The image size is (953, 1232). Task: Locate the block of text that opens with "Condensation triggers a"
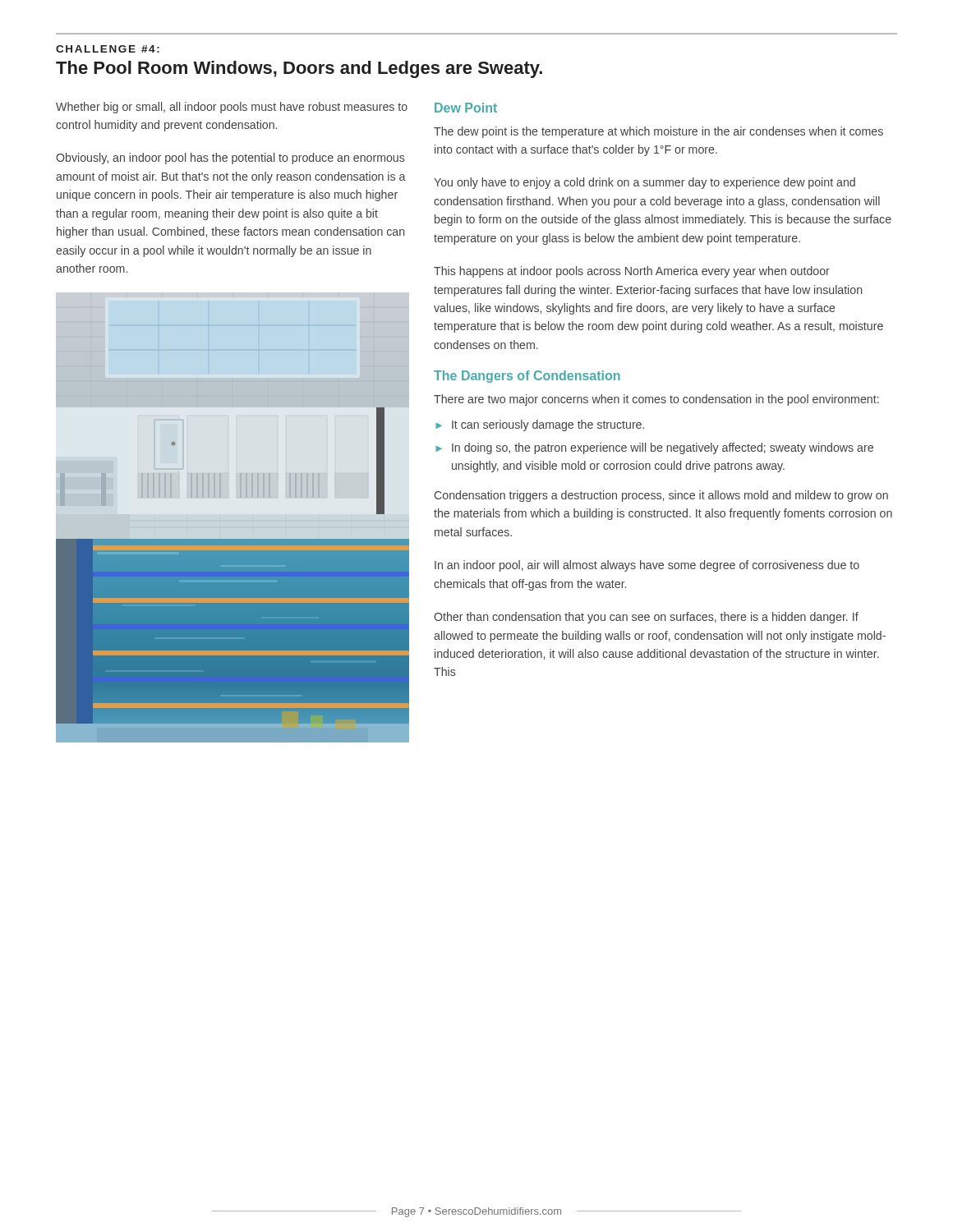663,514
